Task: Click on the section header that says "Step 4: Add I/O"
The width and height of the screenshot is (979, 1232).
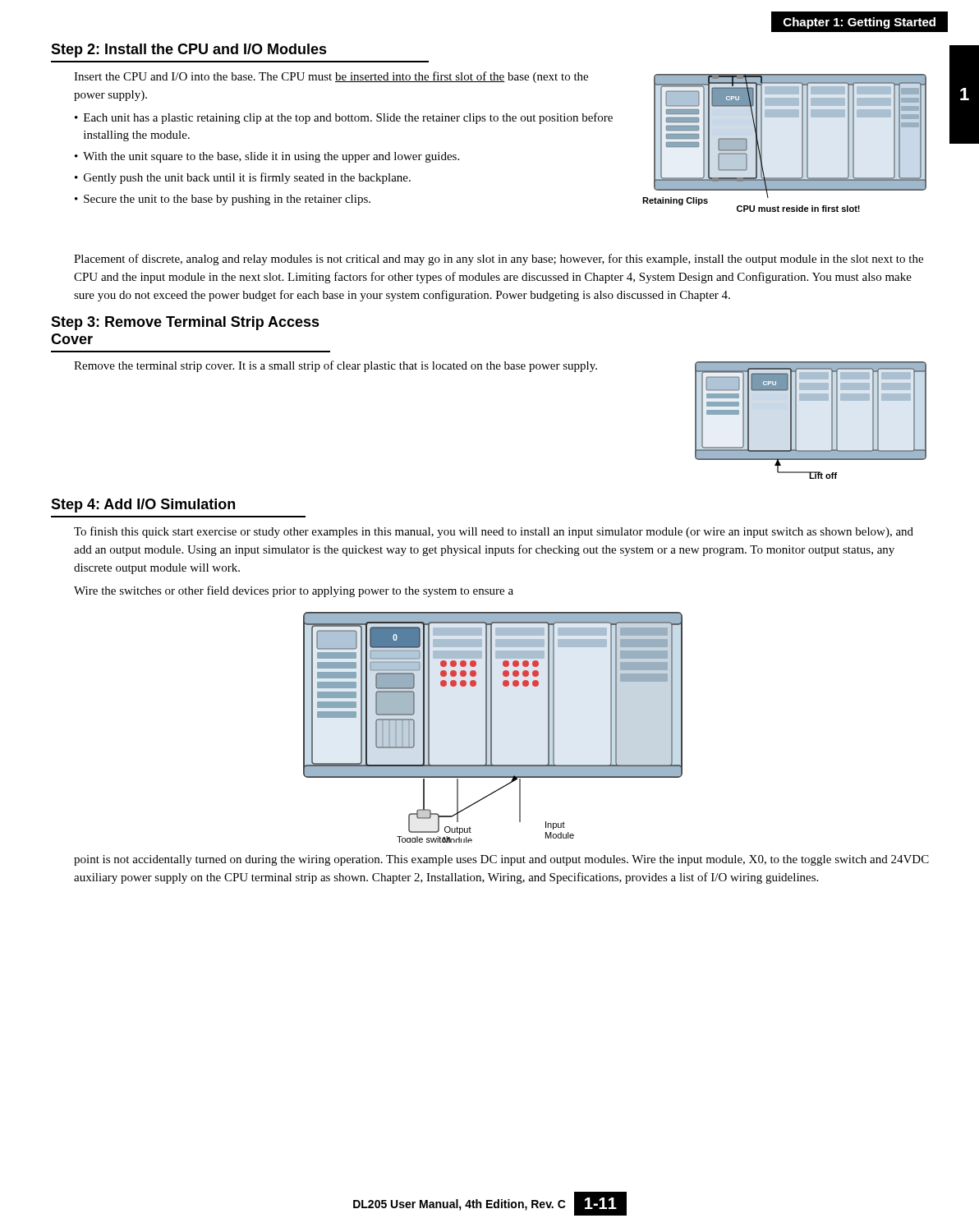Action: tap(143, 505)
